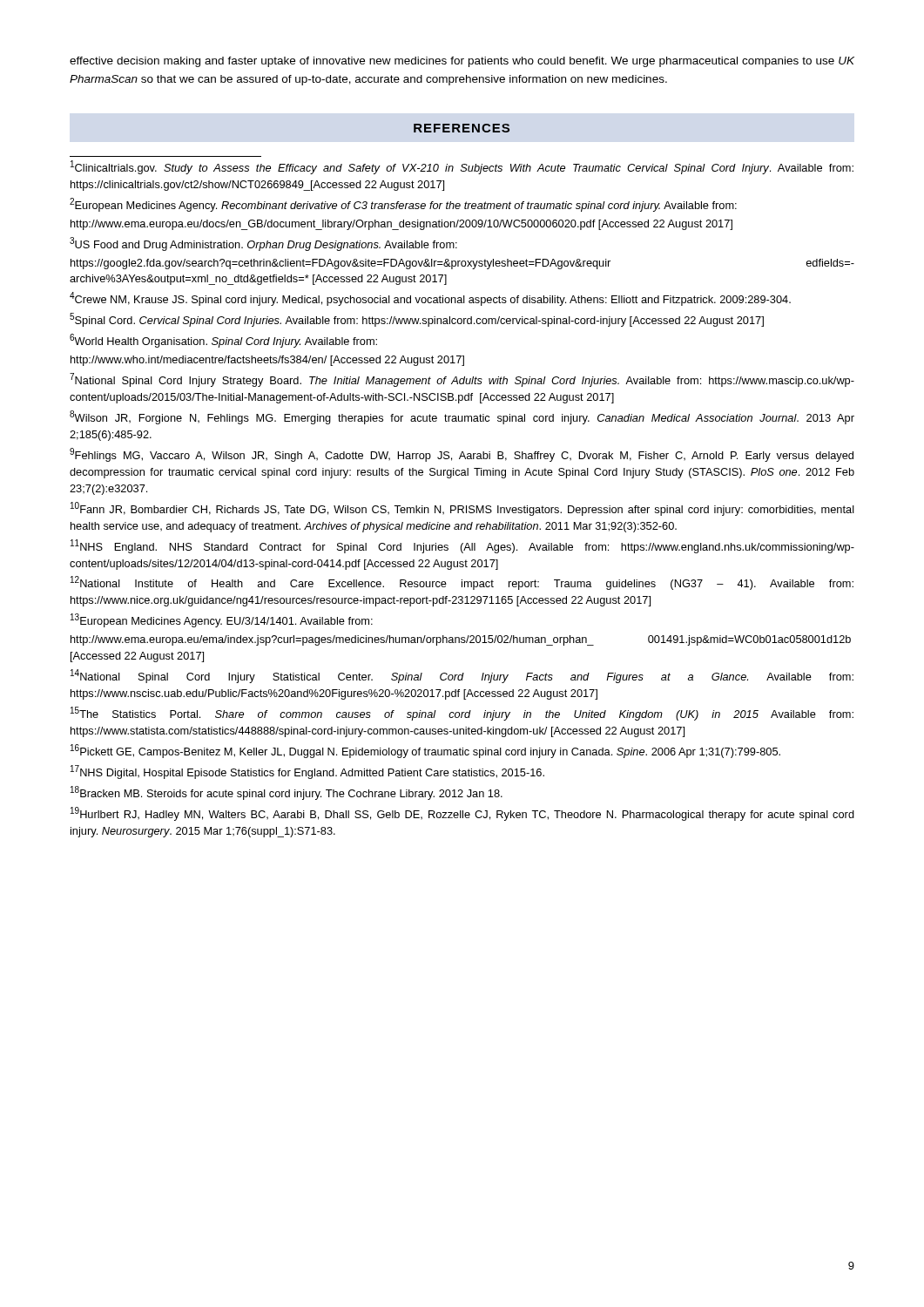
Task: Navigate to the text starting "1Clinicaltrials.gov. Study to Assess the Efficacy"
Action: [462, 175]
